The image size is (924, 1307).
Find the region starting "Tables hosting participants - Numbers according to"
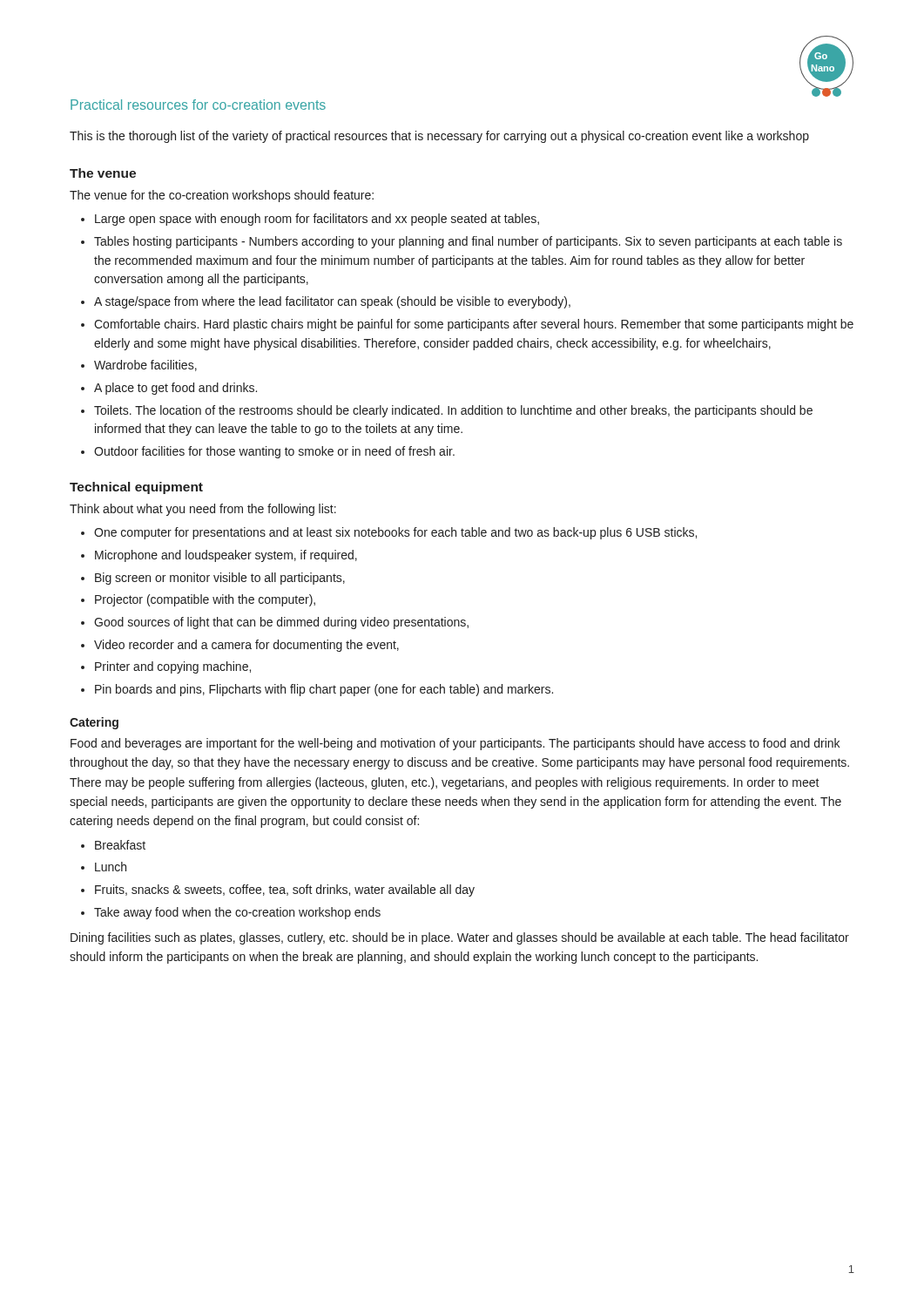(x=468, y=260)
